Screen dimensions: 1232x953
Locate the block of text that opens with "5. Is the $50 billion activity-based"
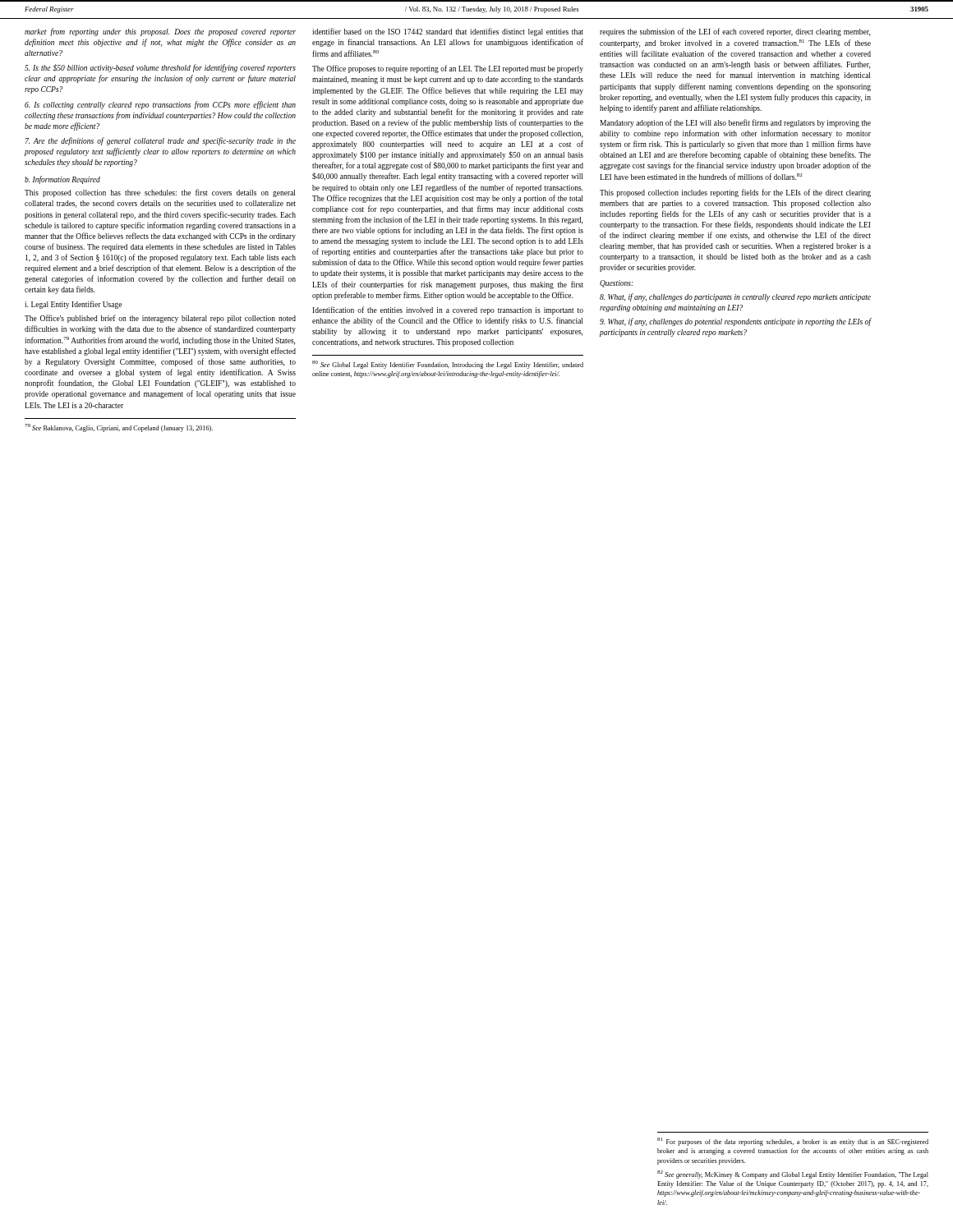160,80
